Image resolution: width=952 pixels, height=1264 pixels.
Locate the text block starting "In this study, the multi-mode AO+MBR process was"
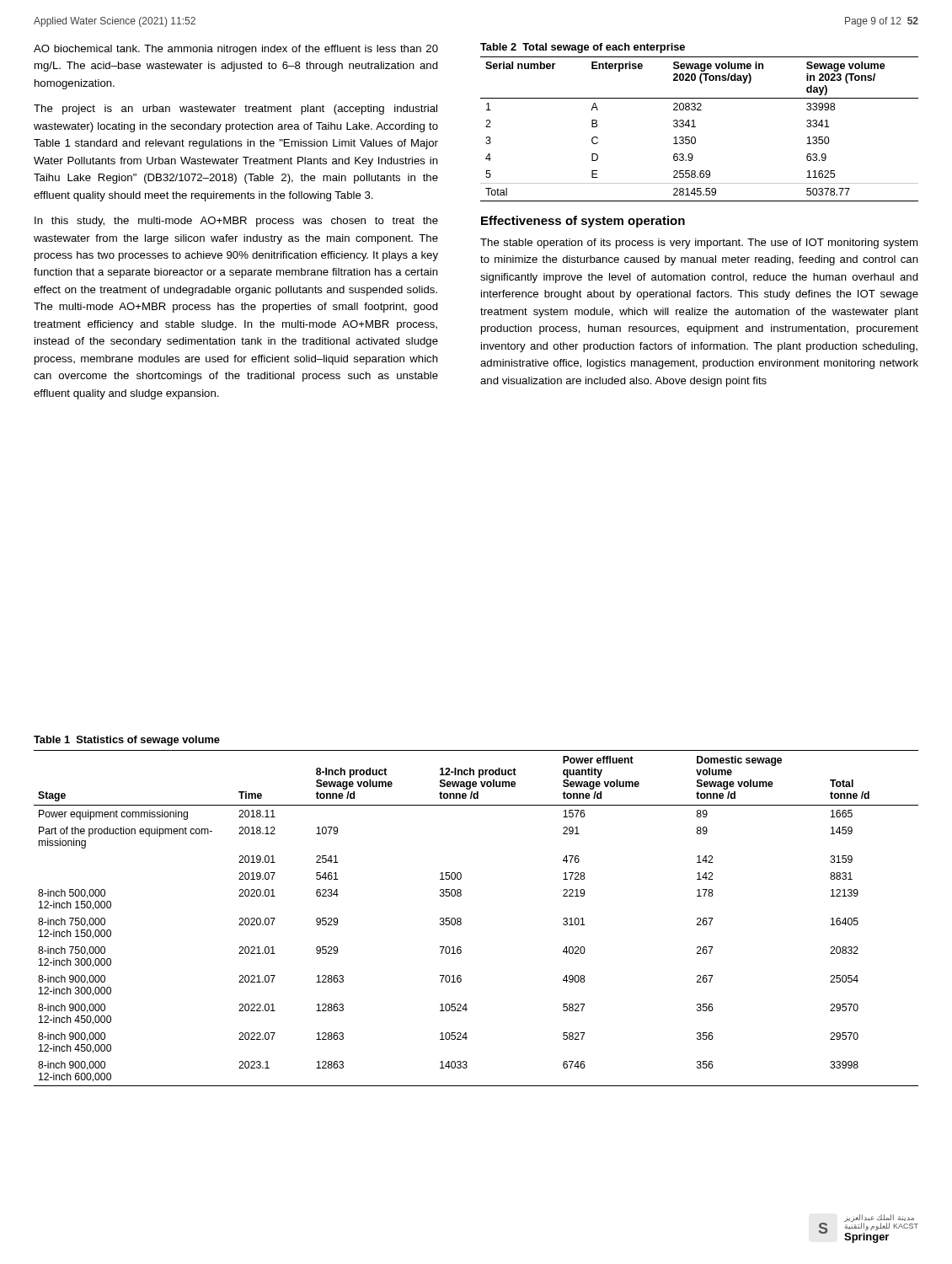[x=236, y=307]
